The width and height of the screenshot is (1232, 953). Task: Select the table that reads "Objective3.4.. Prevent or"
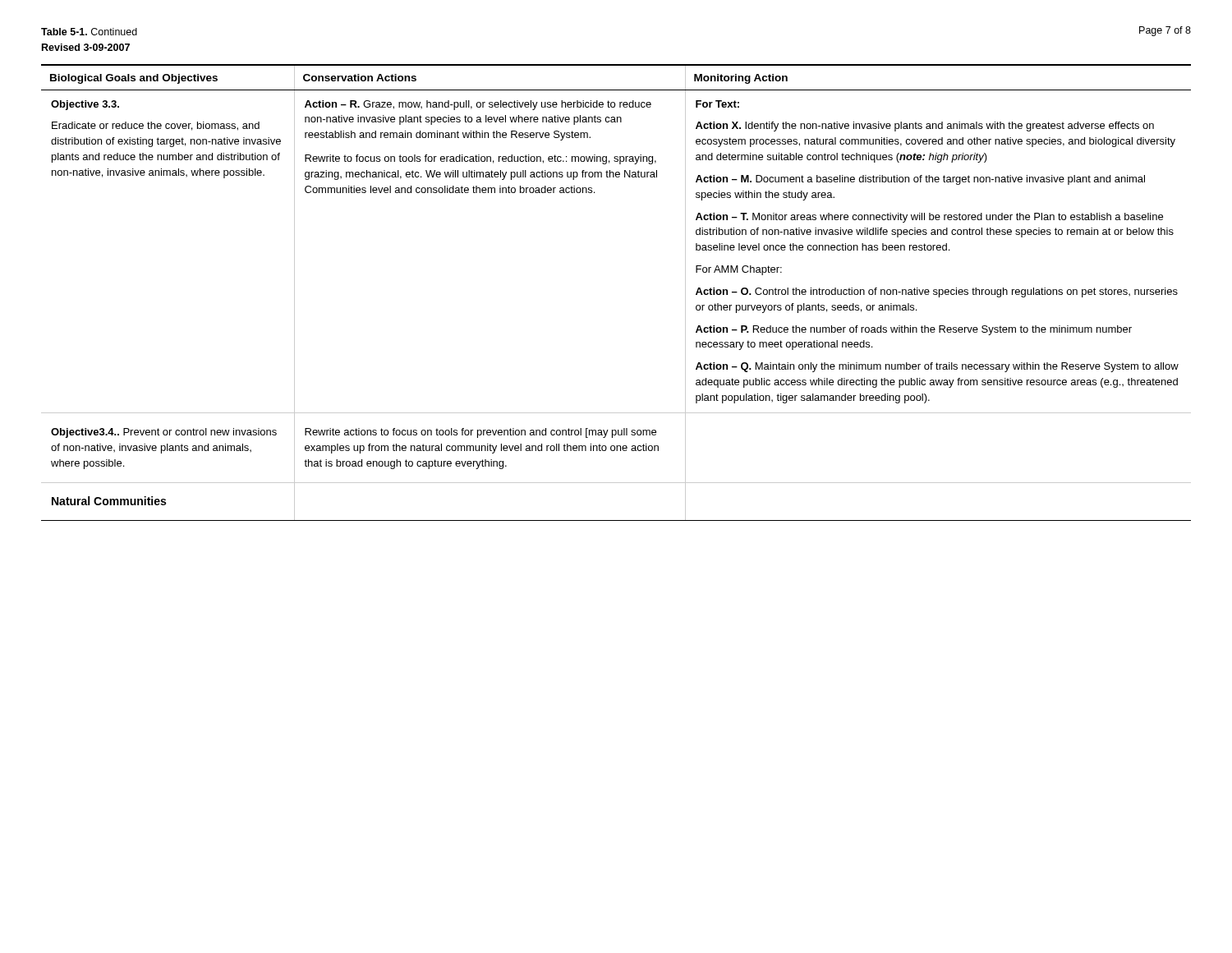616,292
